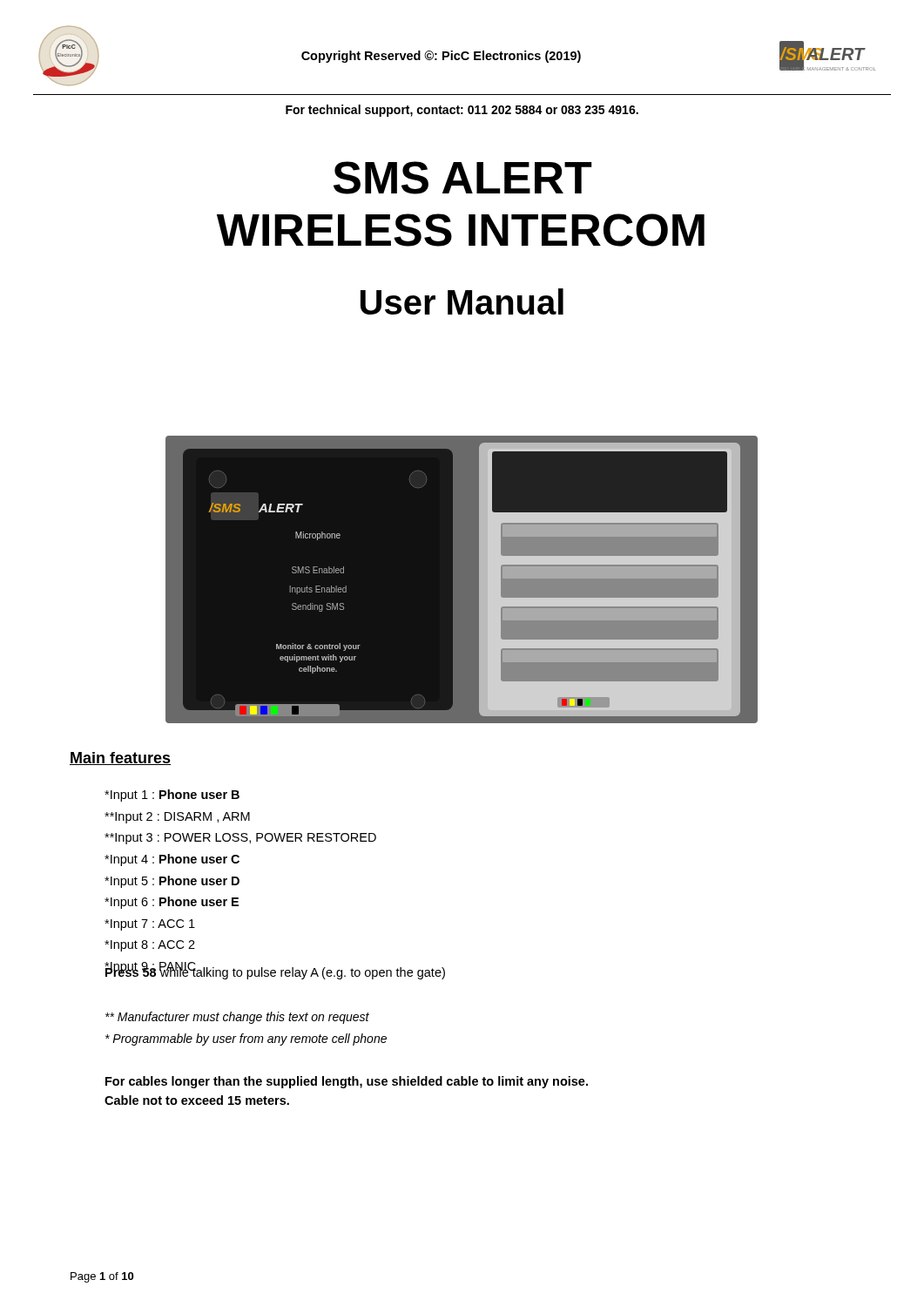Find the list item containing "*Input 4 : Phone user C"
The height and width of the screenshot is (1307, 924).
[x=172, y=859]
